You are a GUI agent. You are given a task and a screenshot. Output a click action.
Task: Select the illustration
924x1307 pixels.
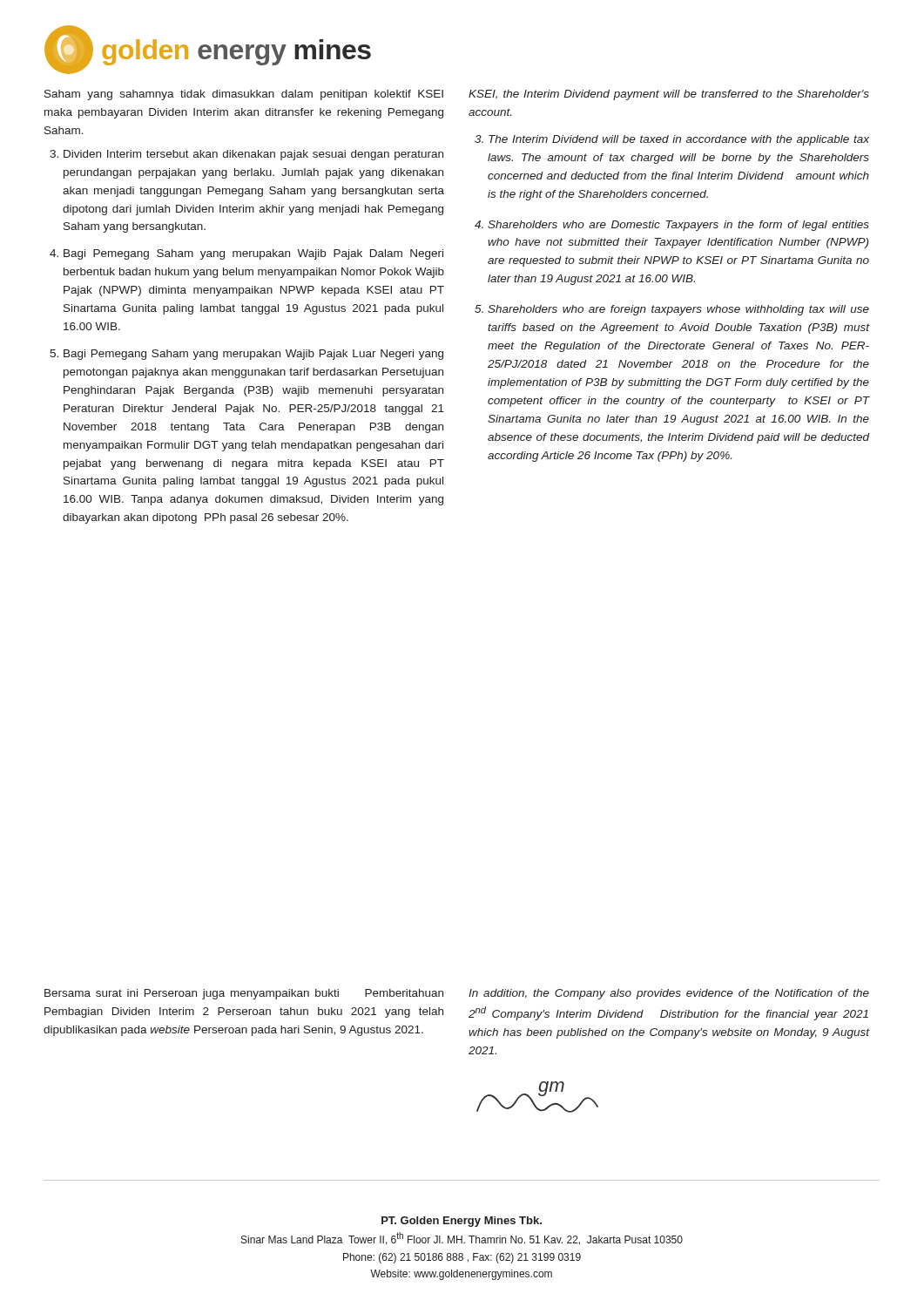point(669,1105)
